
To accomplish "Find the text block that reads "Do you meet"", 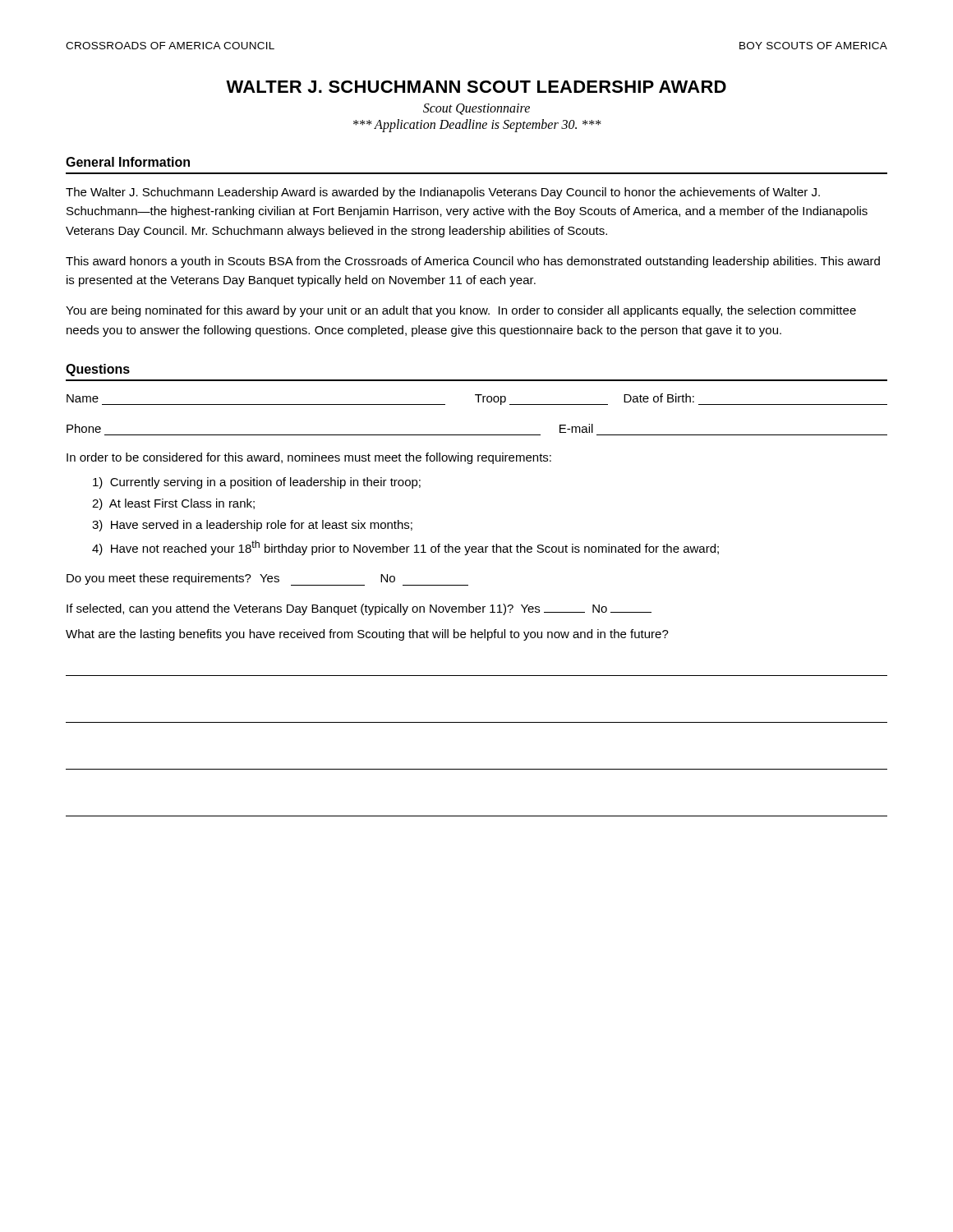I will click(x=267, y=578).
